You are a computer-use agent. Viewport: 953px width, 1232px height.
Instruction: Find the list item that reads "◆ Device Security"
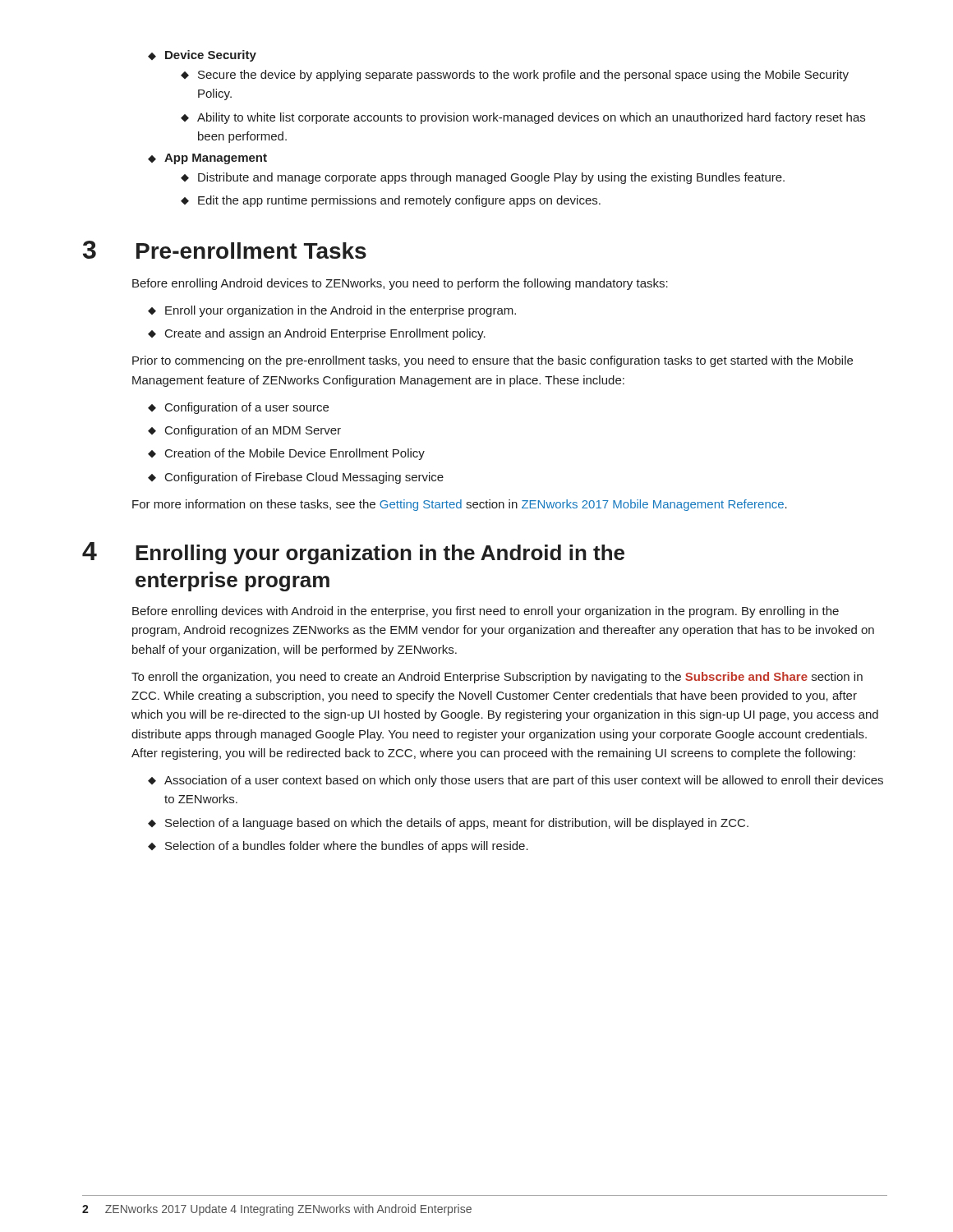[x=202, y=55]
